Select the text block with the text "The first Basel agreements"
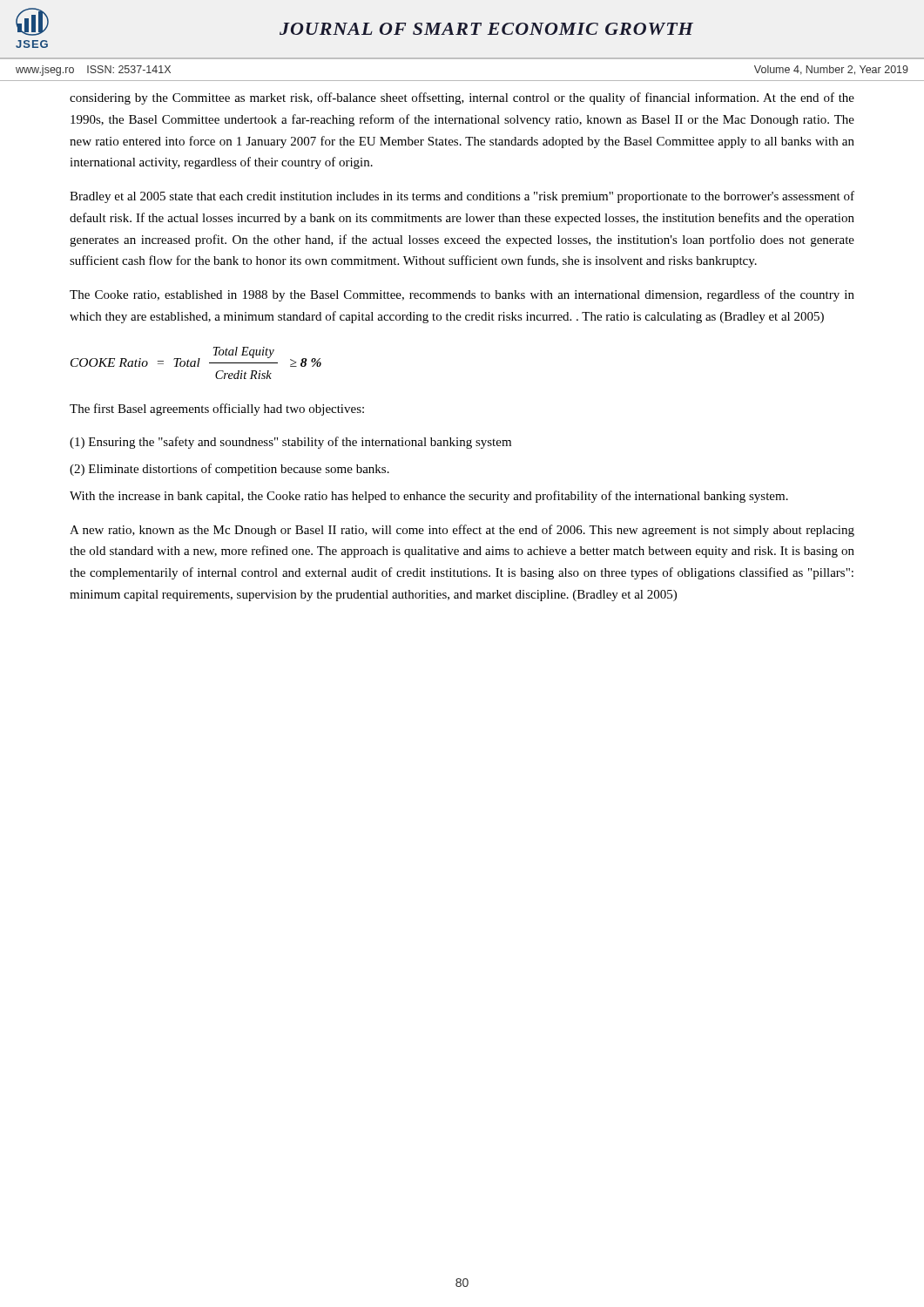Screen dimensions: 1307x924 pyautogui.click(x=217, y=408)
